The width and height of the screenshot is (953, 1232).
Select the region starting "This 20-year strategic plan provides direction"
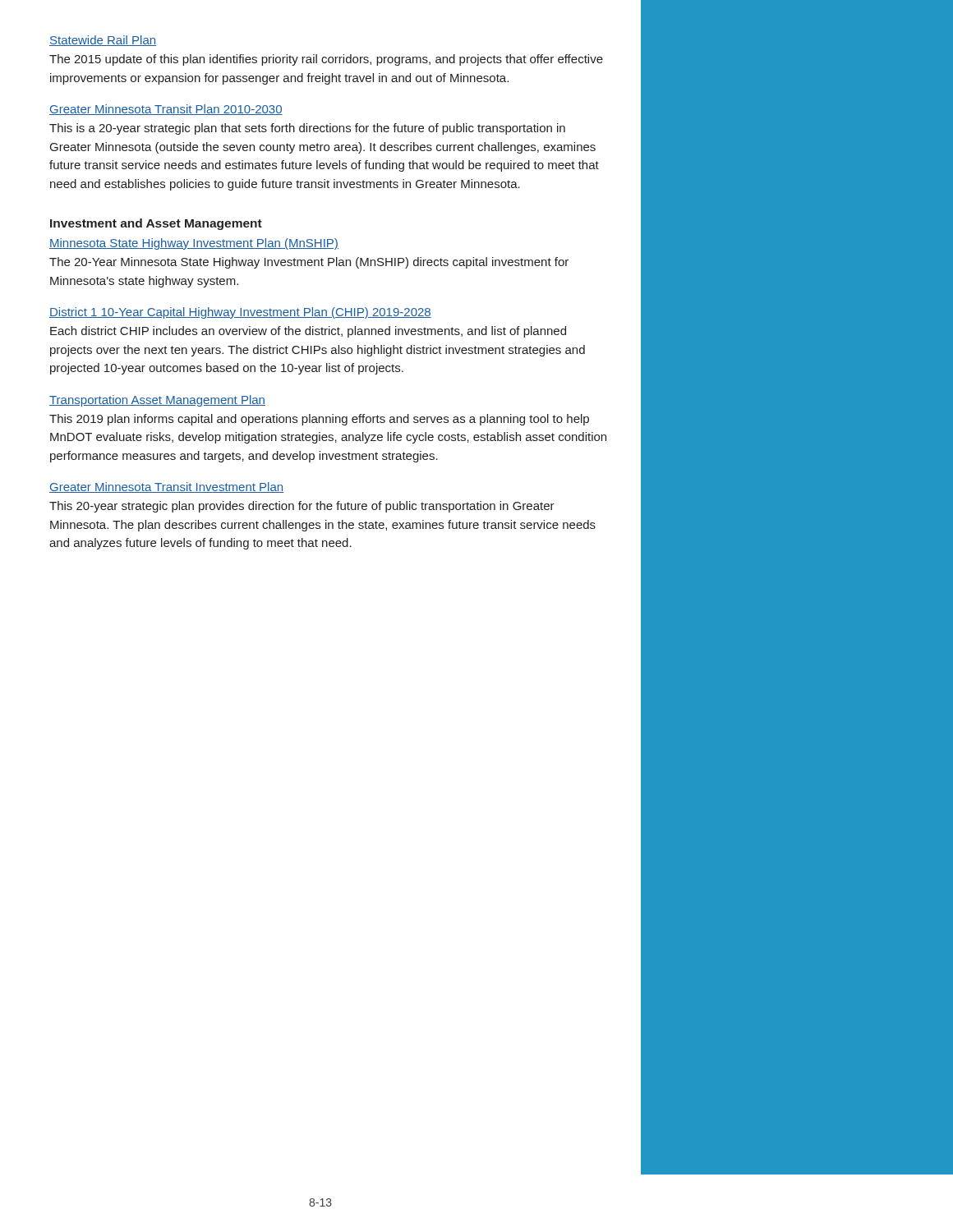point(322,524)
